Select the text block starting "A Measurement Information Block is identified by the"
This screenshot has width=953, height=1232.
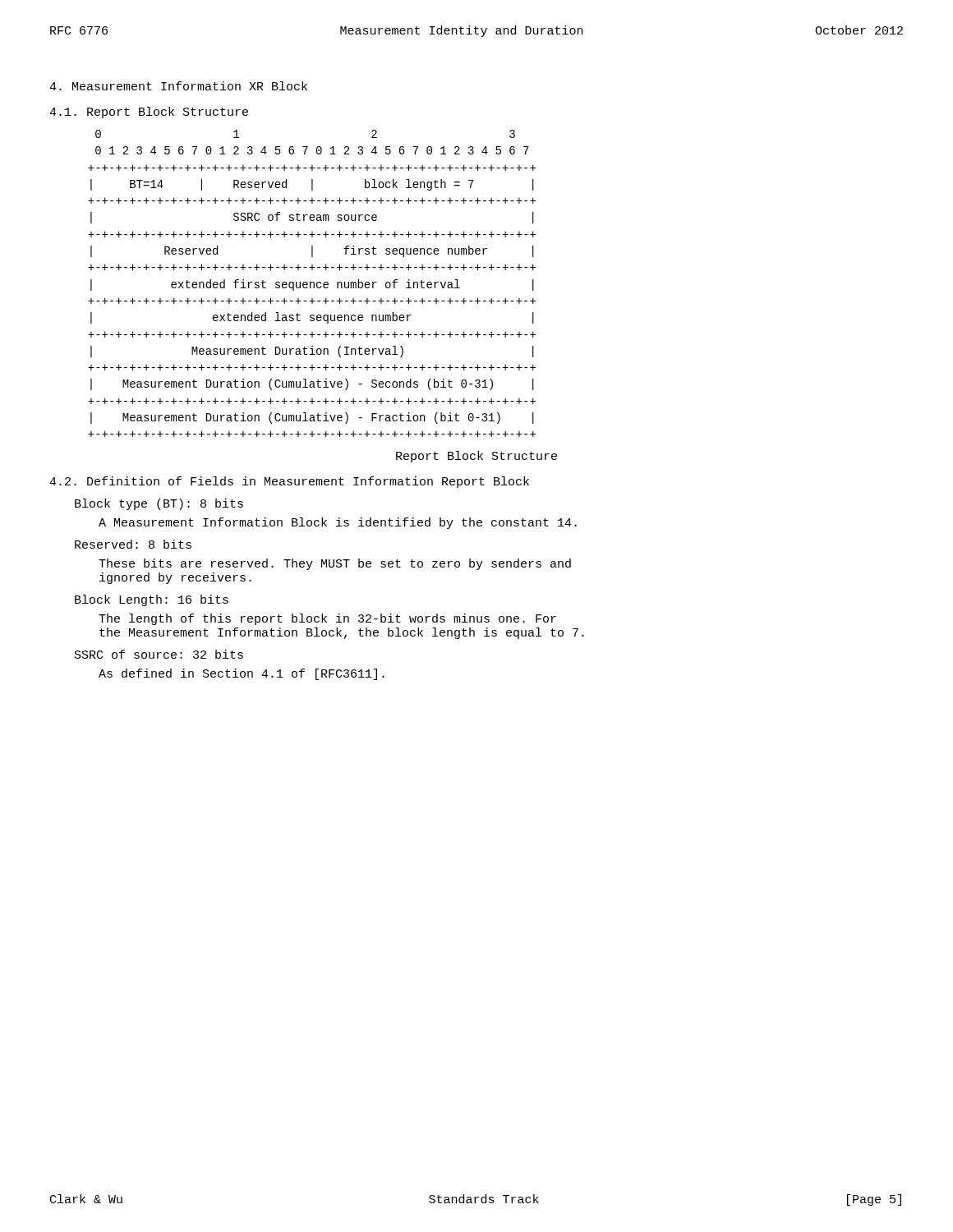pos(339,523)
